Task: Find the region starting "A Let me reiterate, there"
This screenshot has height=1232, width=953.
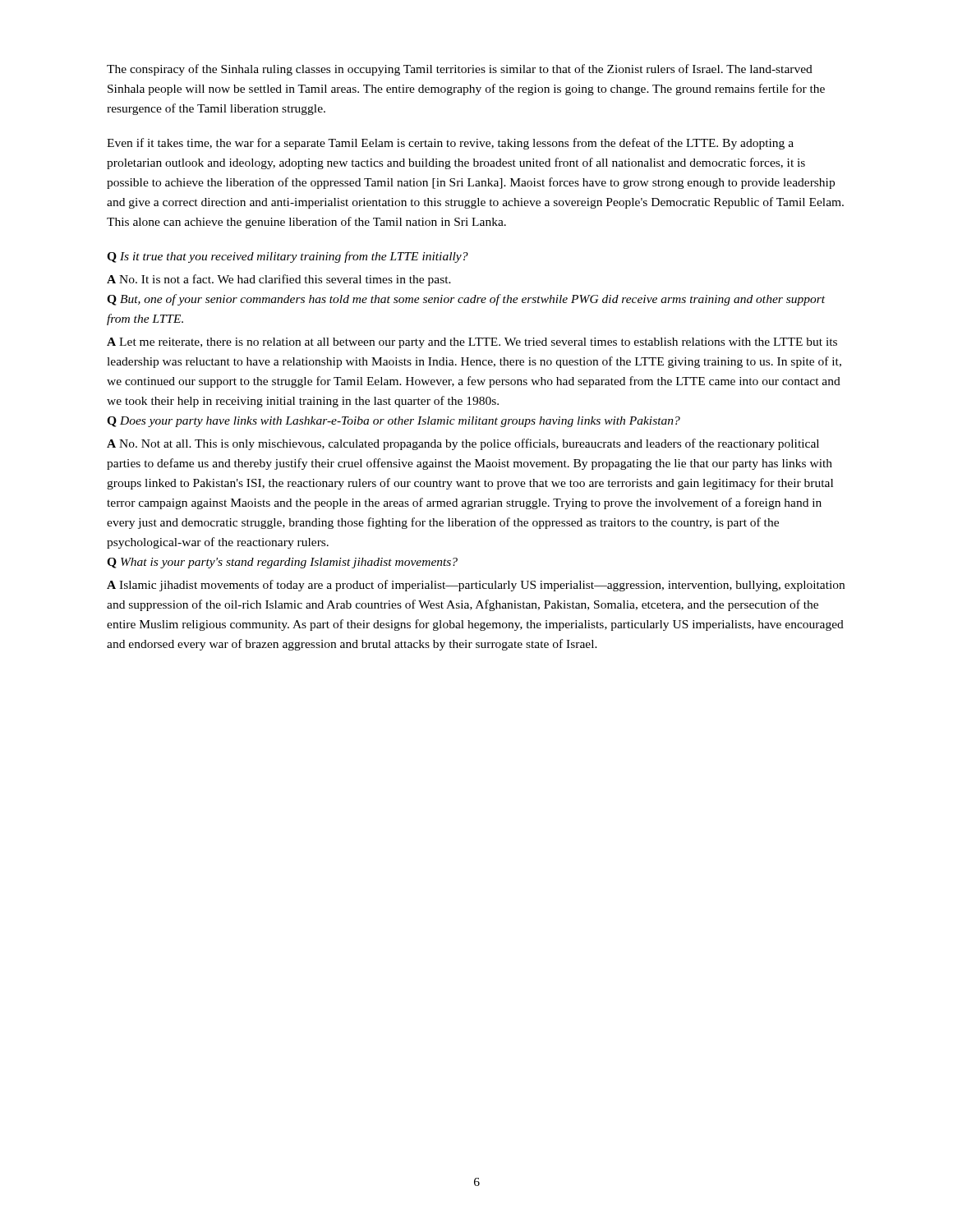Action: coord(474,371)
